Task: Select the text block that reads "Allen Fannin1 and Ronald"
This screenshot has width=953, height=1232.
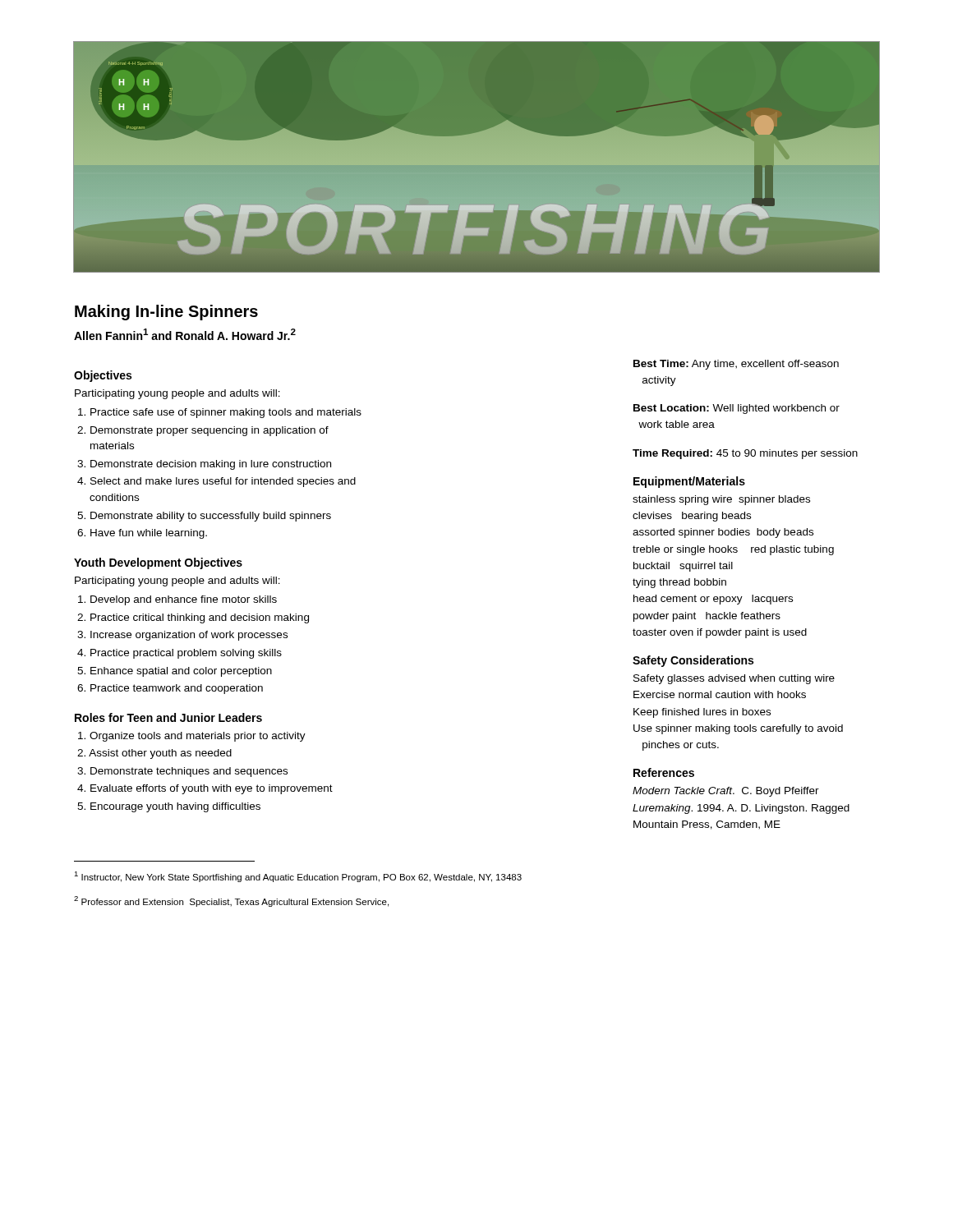Action: [x=185, y=334]
